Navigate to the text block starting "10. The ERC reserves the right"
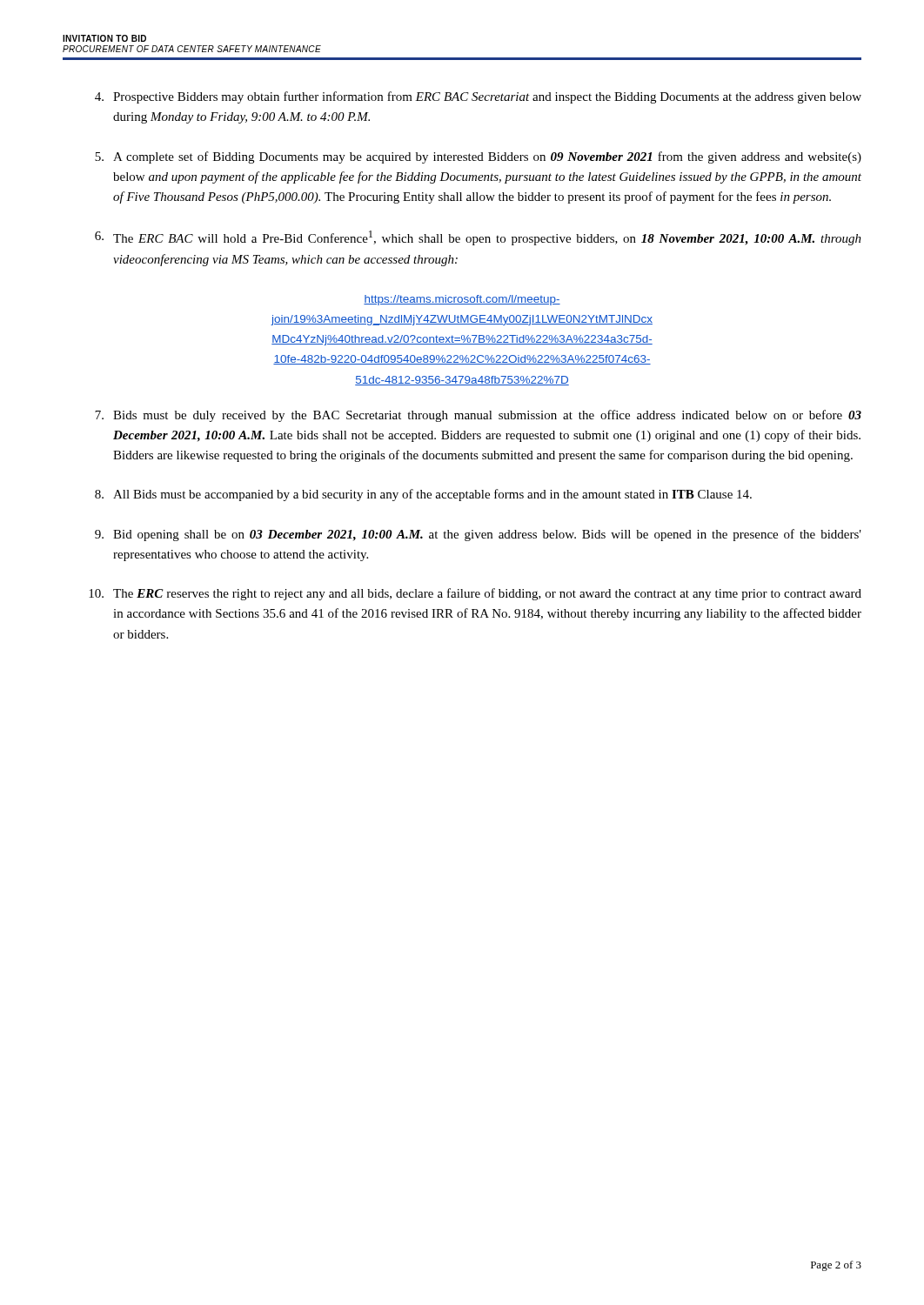The height and width of the screenshot is (1305, 924). [462, 614]
